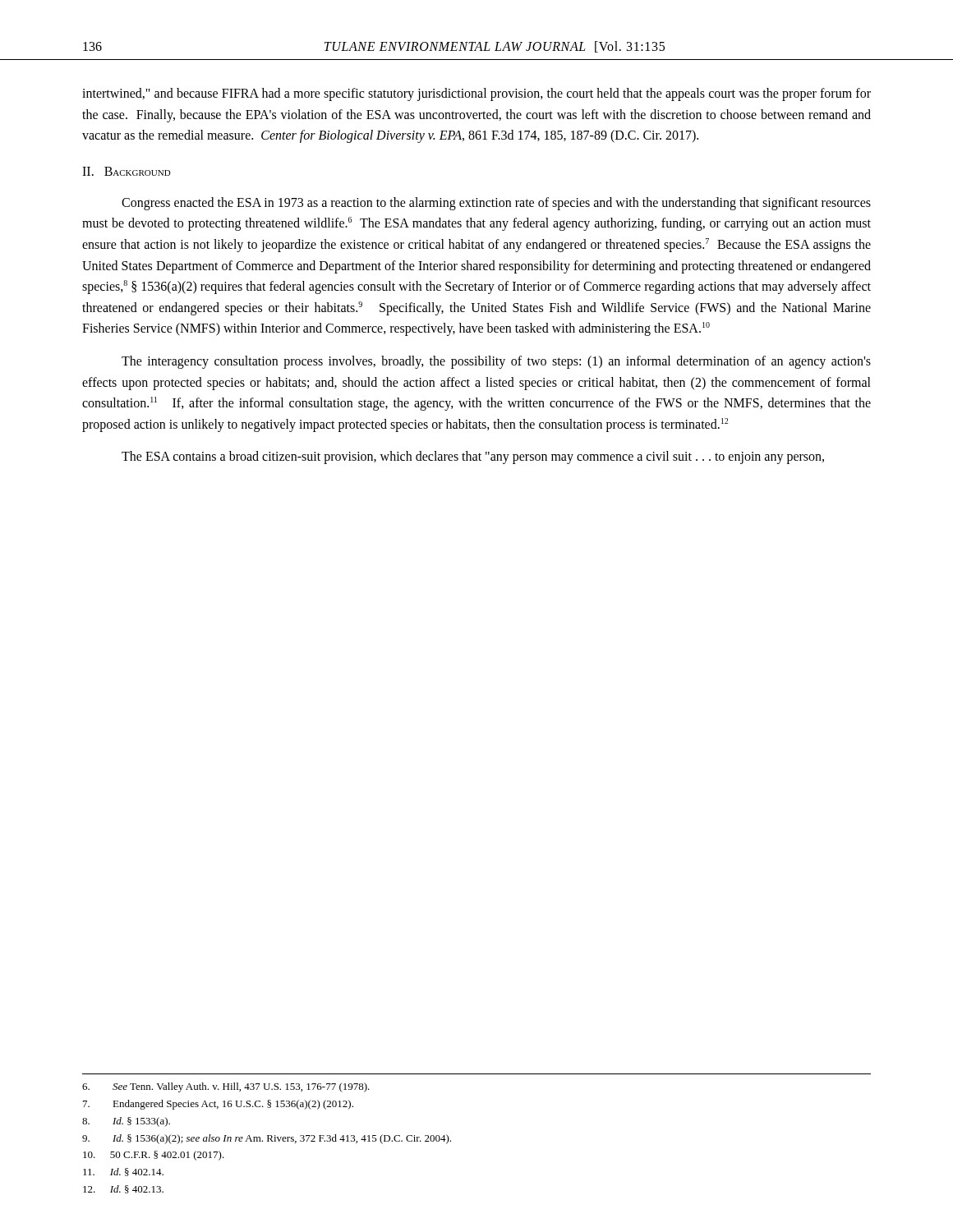953x1232 pixels.
Task: Locate the passage starting "intertwined," and because FIFRA had a"
Action: point(476,114)
